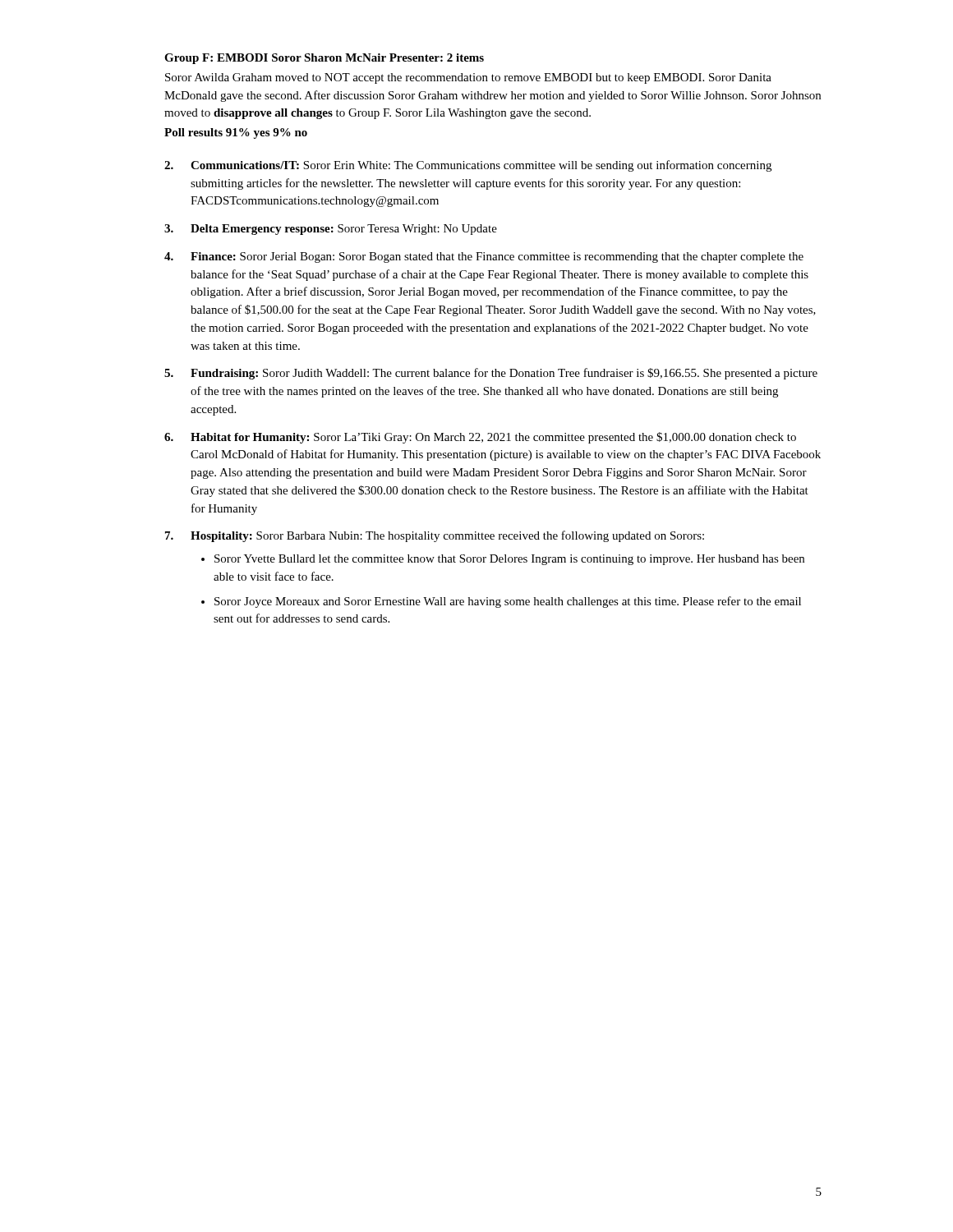The height and width of the screenshot is (1232, 953).
Task: Locate the block starting "6. Habitat for Humanity: Soror La’Tiki"
Action: point(493,473)
